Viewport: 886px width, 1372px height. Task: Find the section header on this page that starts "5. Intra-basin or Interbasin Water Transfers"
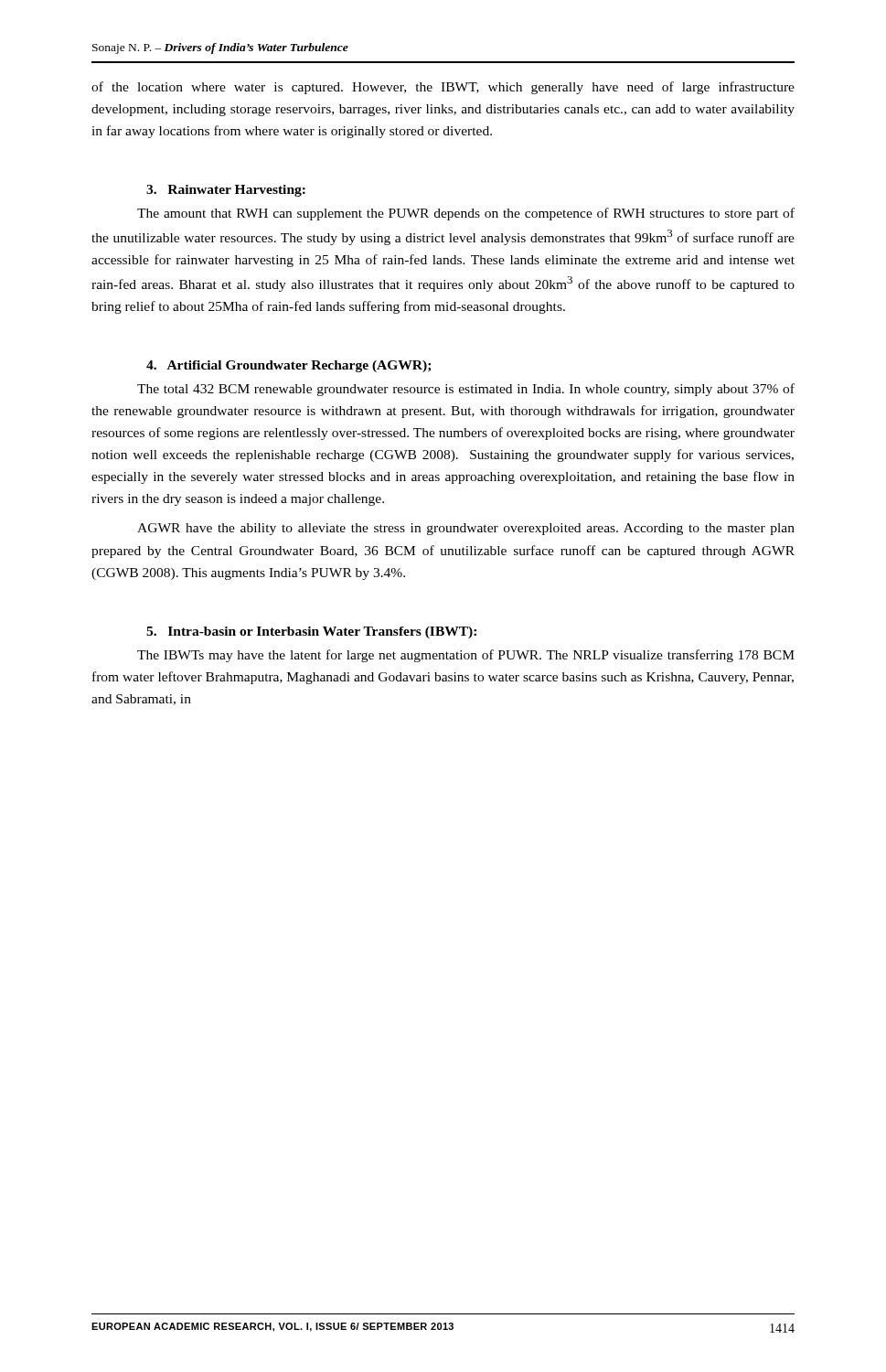312,630
